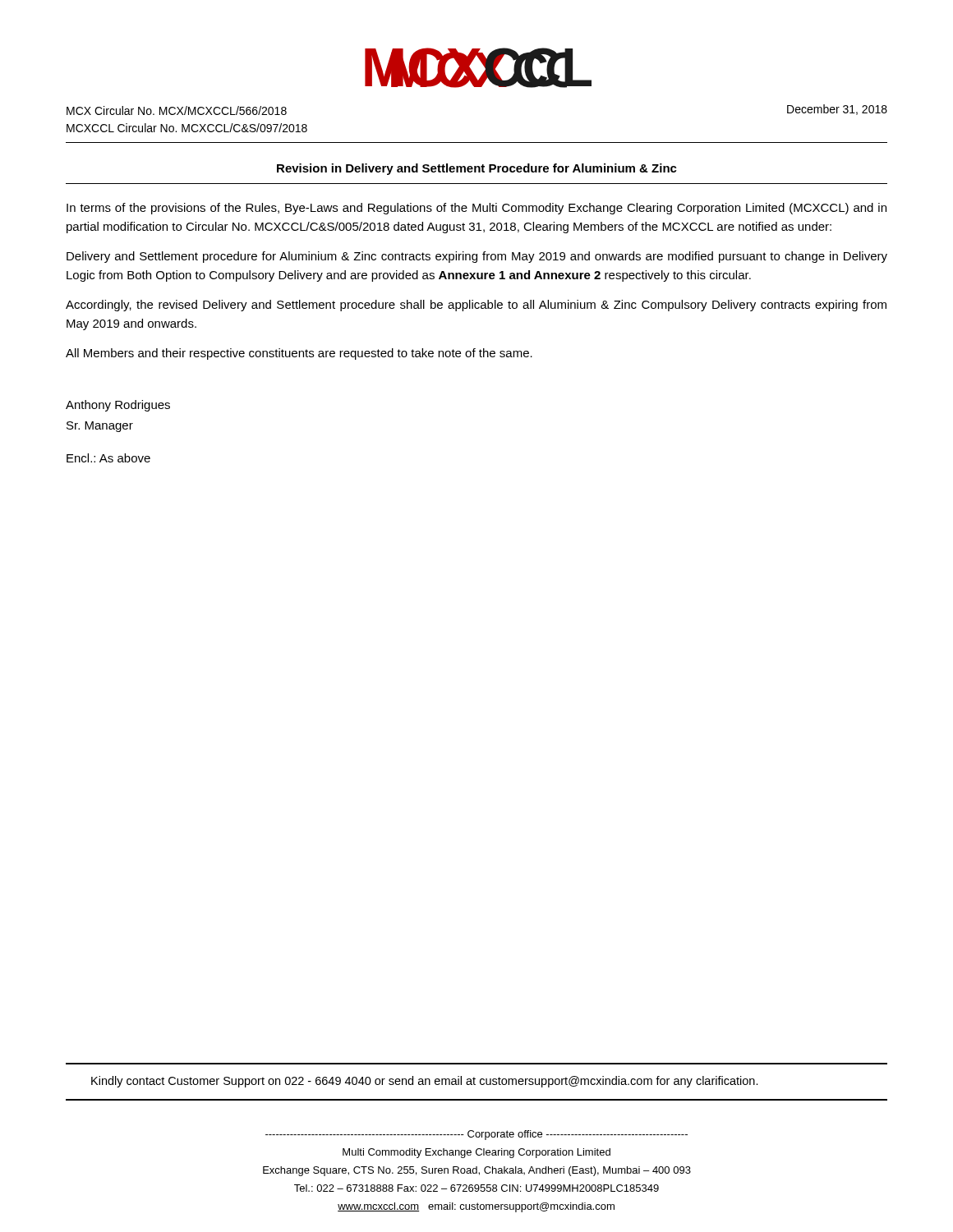
Task: Find the logo
Action: click(x=476, y=61)
